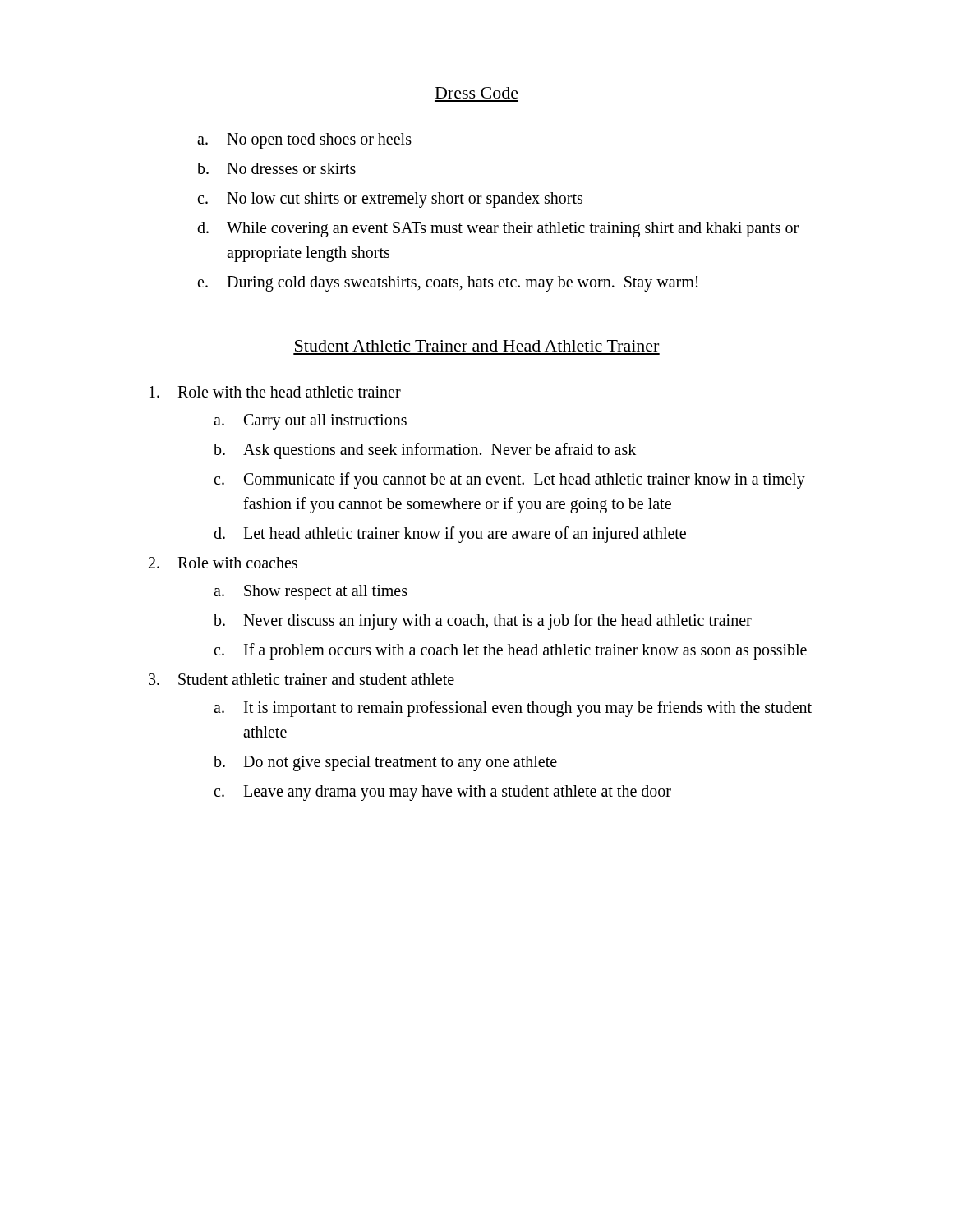The width and height of the screenshot is (953, 1232).
Task: Find "Student Athletic Trainer and Head Athletic Trainer" on this page
Action: click(476, 345)
